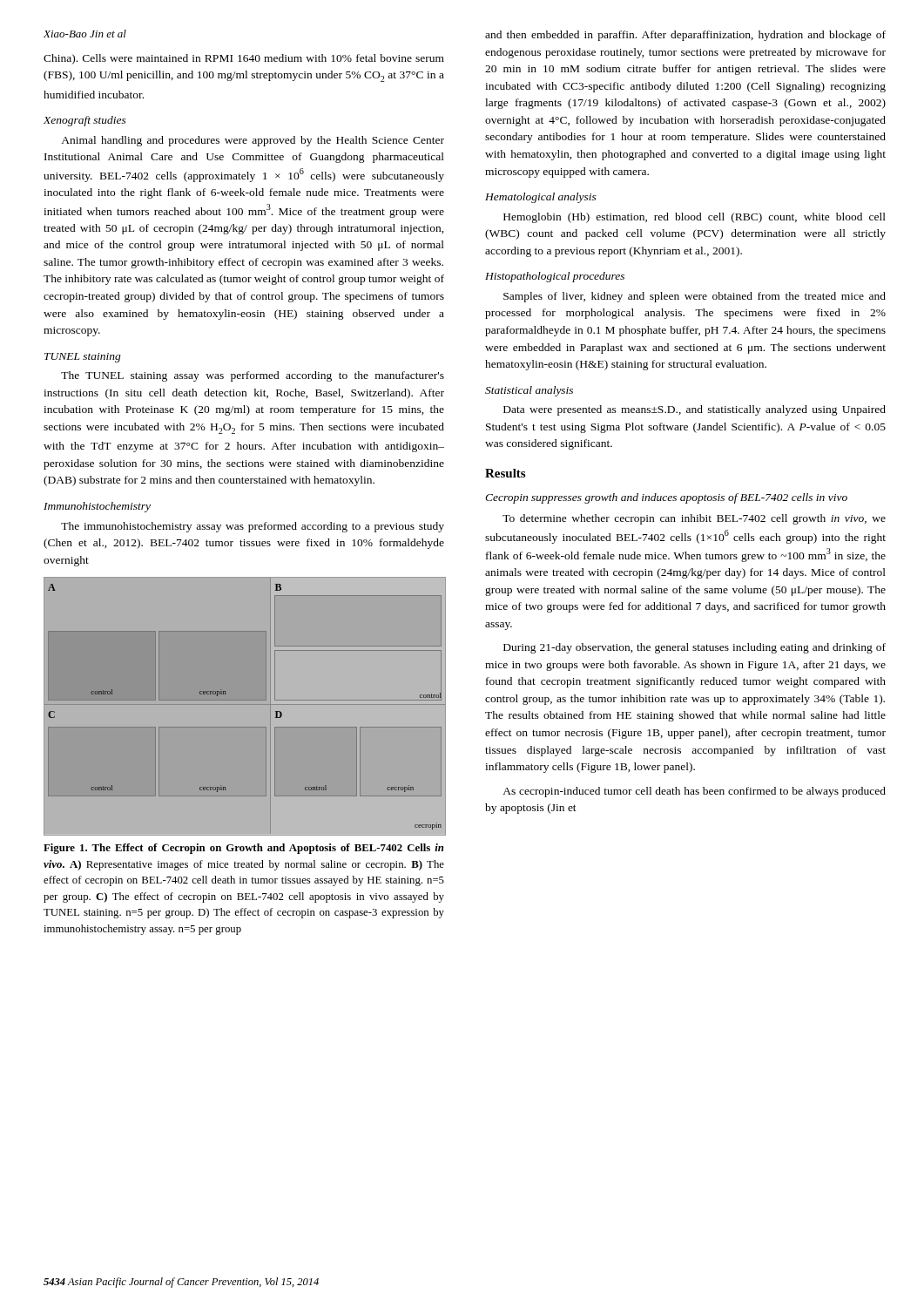The width and height of the screenshot is (924, 1307).
Task: Locate the block of text that opens with "Hemoglobin (Hb) estimation, red blood cell (RBC)"
Action: click(x=685, y=233)
